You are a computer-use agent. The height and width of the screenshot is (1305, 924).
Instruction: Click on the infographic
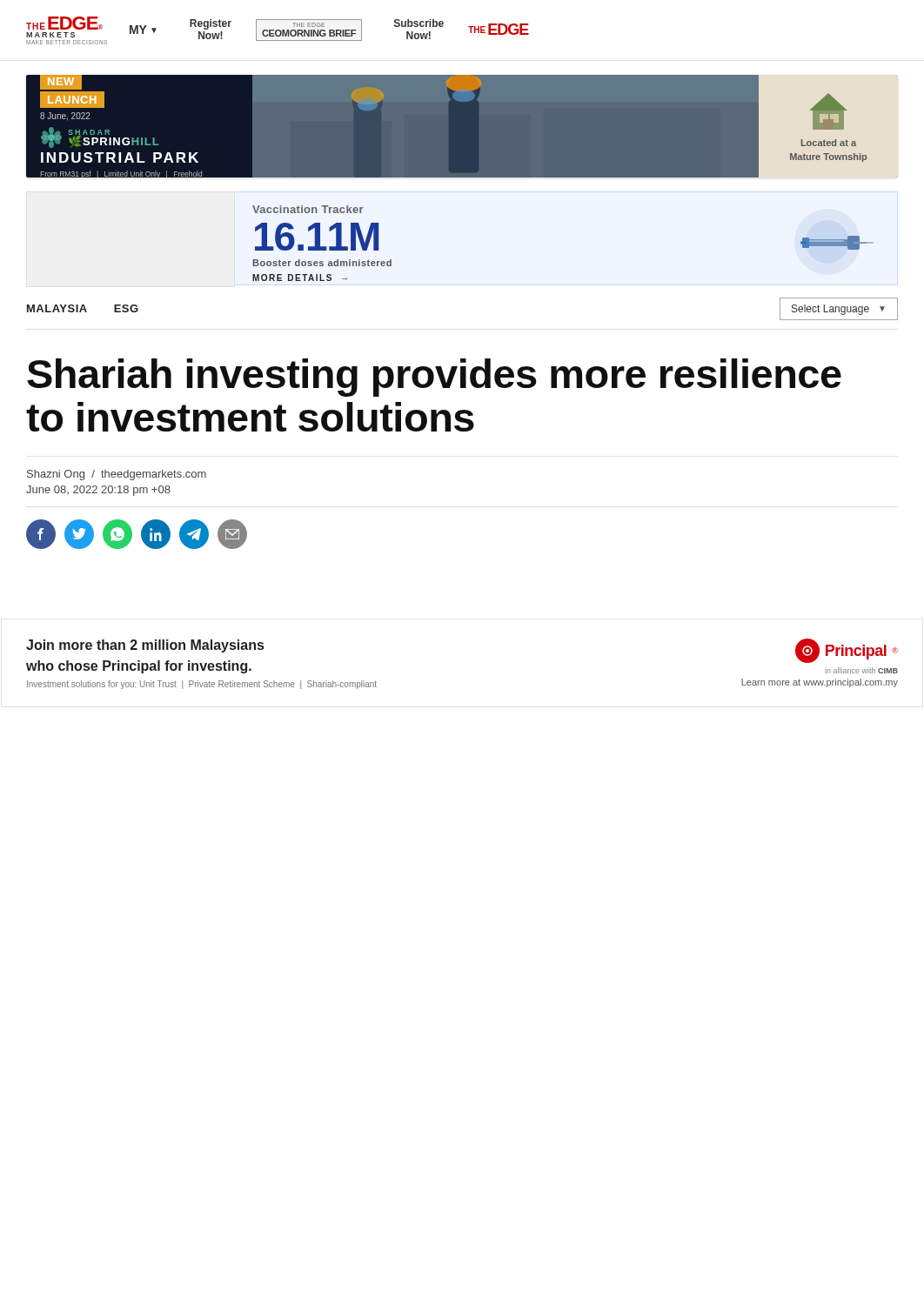click(x=462, y=238)
